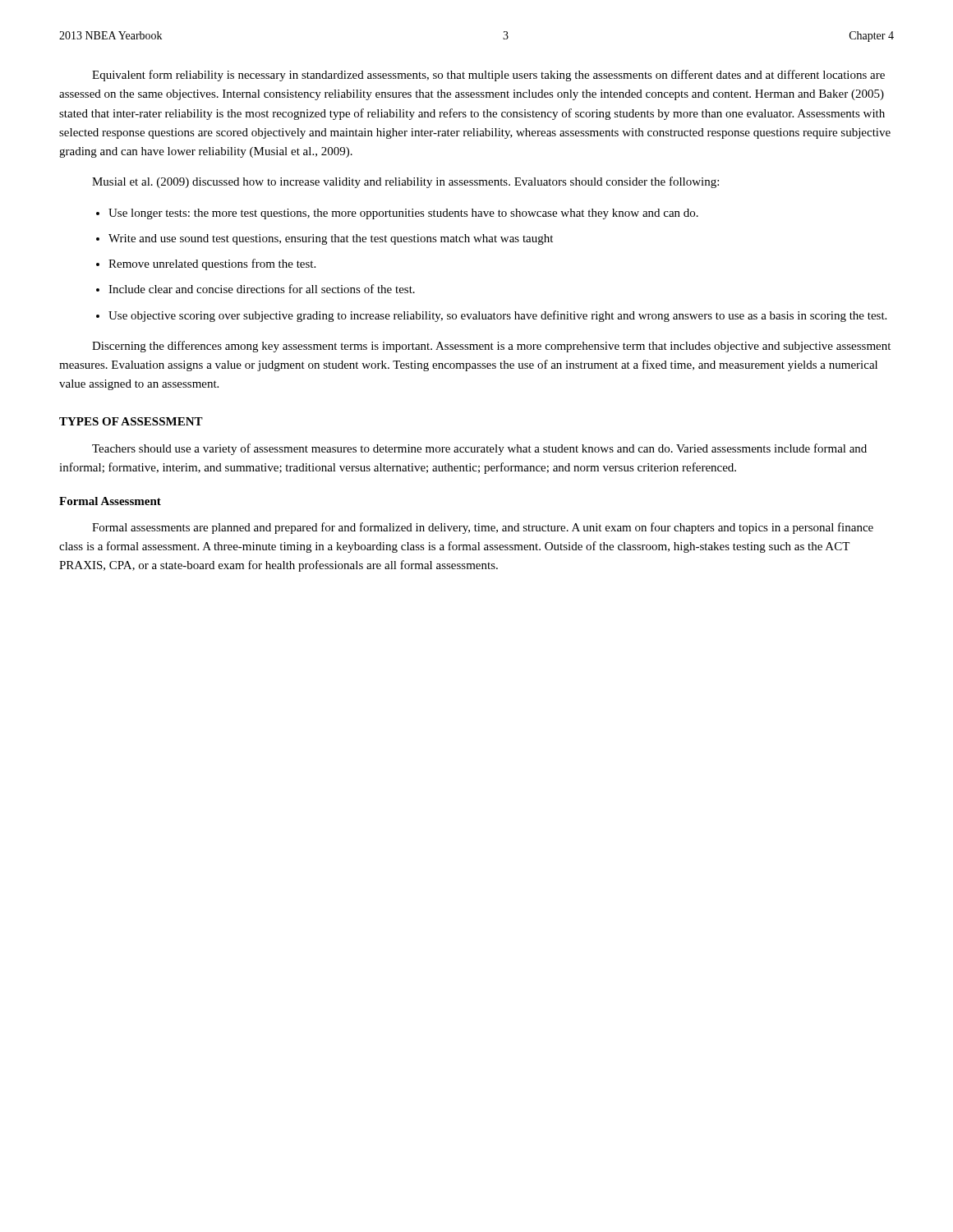Viewport: 953px width, 1232px height.
Task: Select the text block that says "Musial et al. (2009)"
Action: (476, 182)
